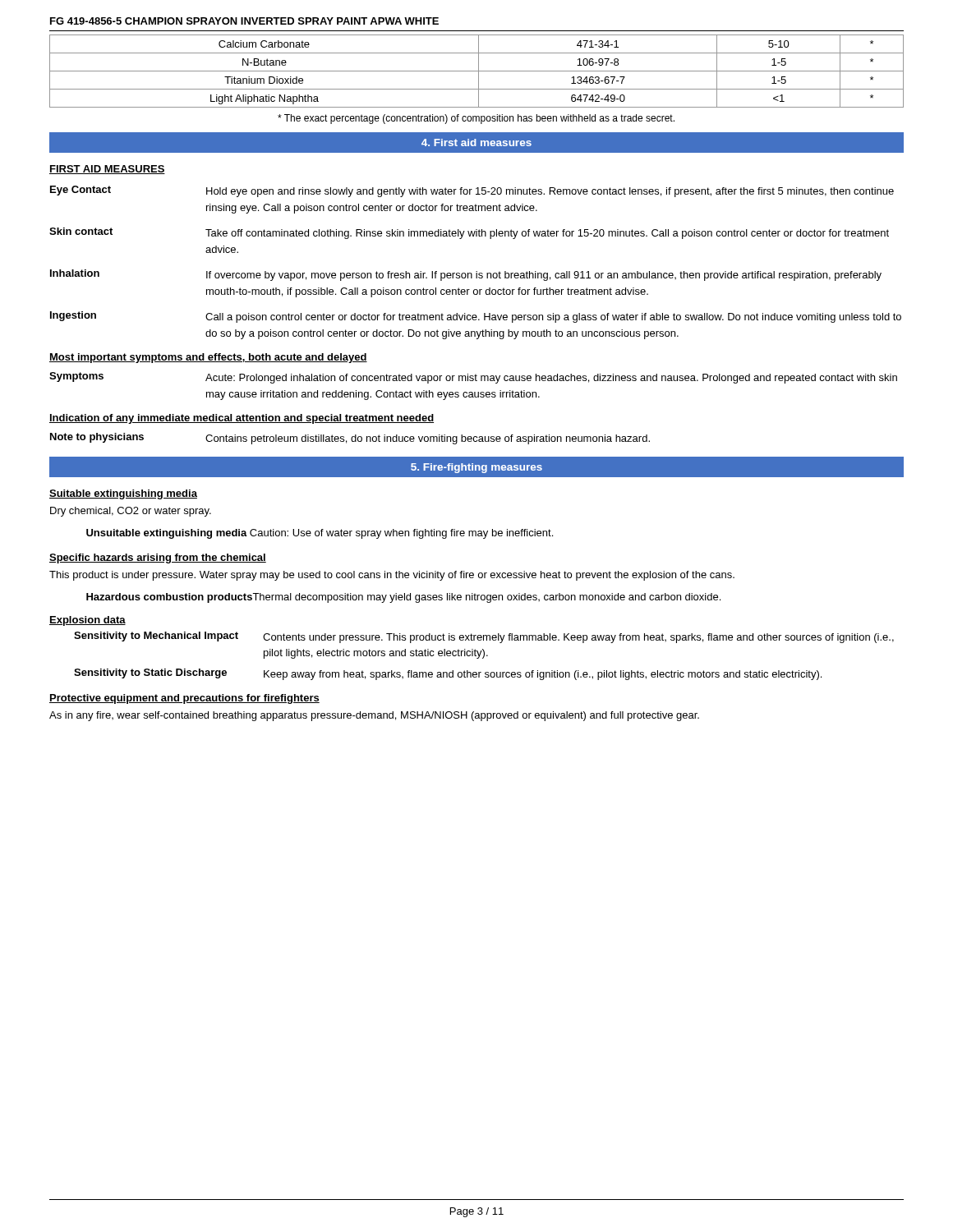The image size is (953, 1232).
Task: Click on the element starting "Note to physicians Contains petroleum distillates, do"
Action: point(476,438)
